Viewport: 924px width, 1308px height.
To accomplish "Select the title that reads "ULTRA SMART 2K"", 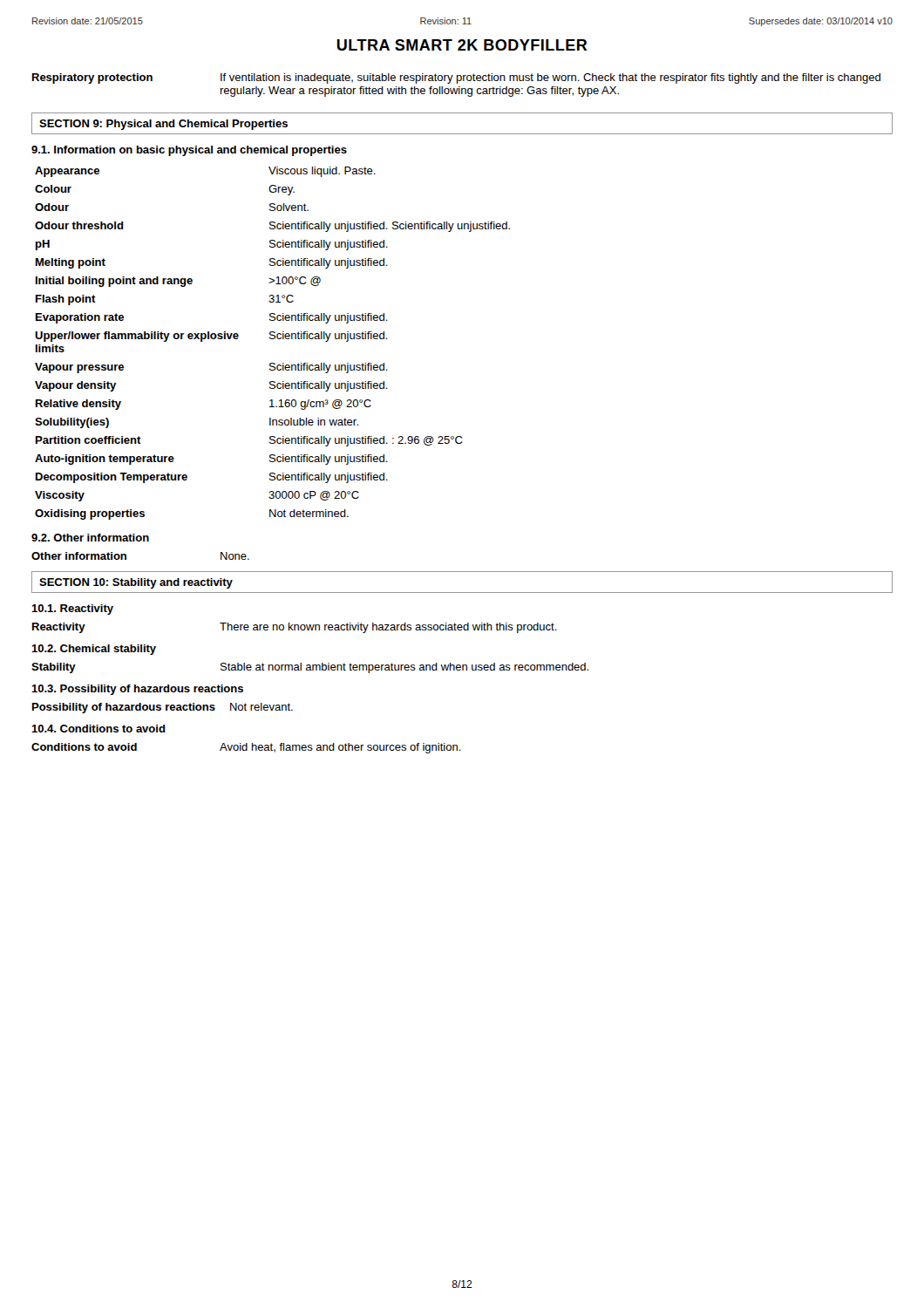I will tap(462, 45).
